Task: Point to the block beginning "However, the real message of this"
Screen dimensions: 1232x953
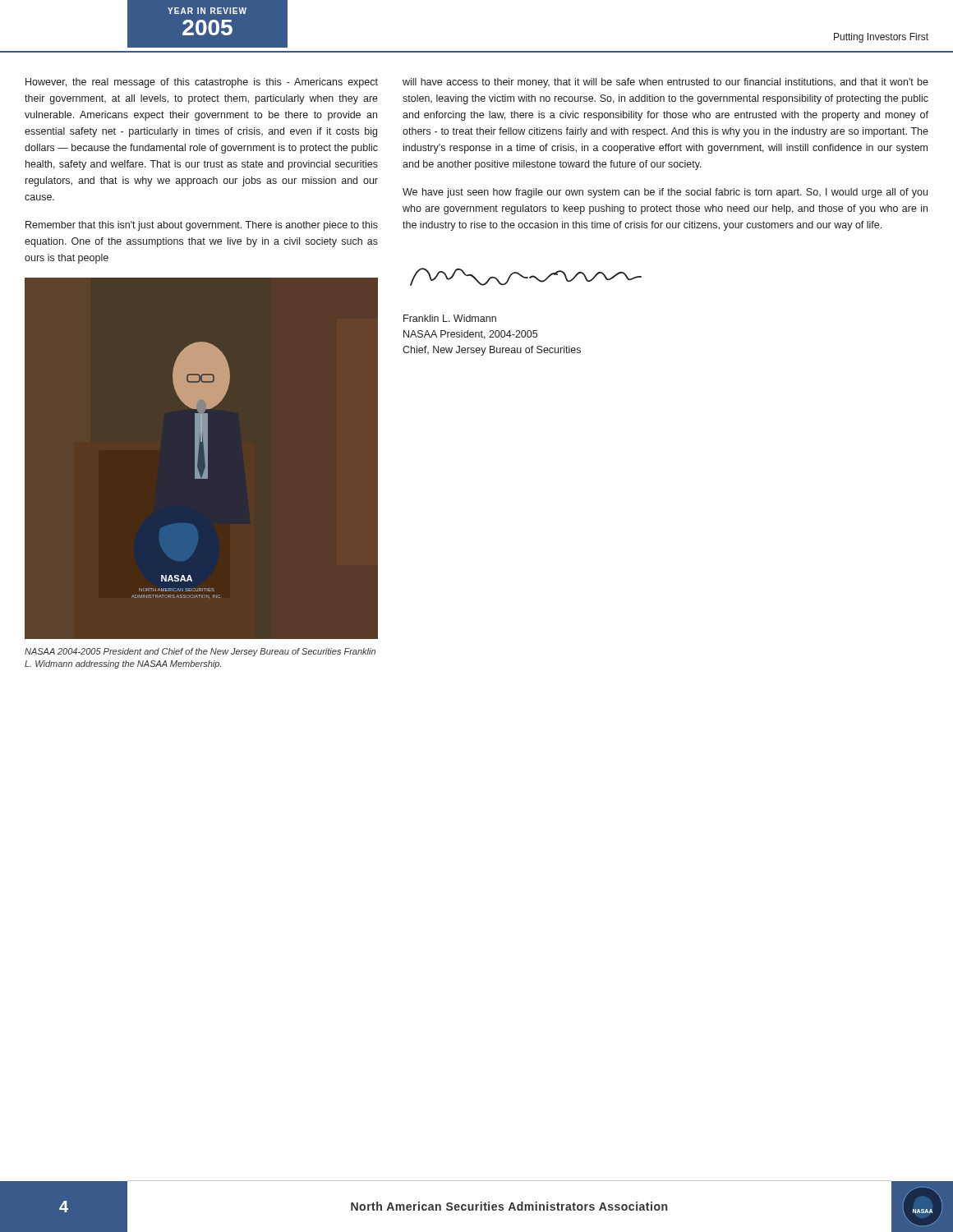Action: [x=201, y=140]
